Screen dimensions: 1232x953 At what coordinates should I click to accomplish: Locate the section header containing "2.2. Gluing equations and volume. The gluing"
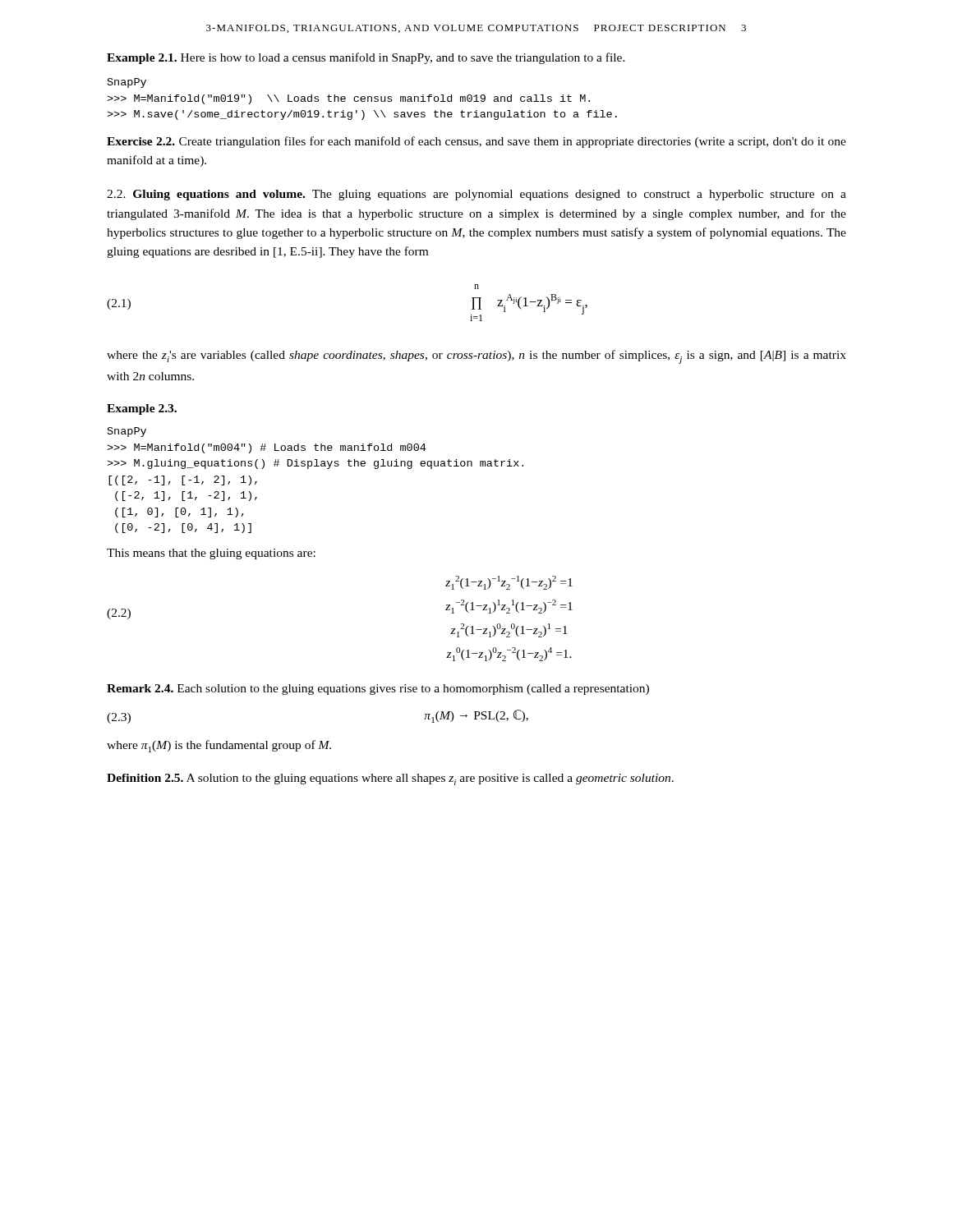coord(476,222)
